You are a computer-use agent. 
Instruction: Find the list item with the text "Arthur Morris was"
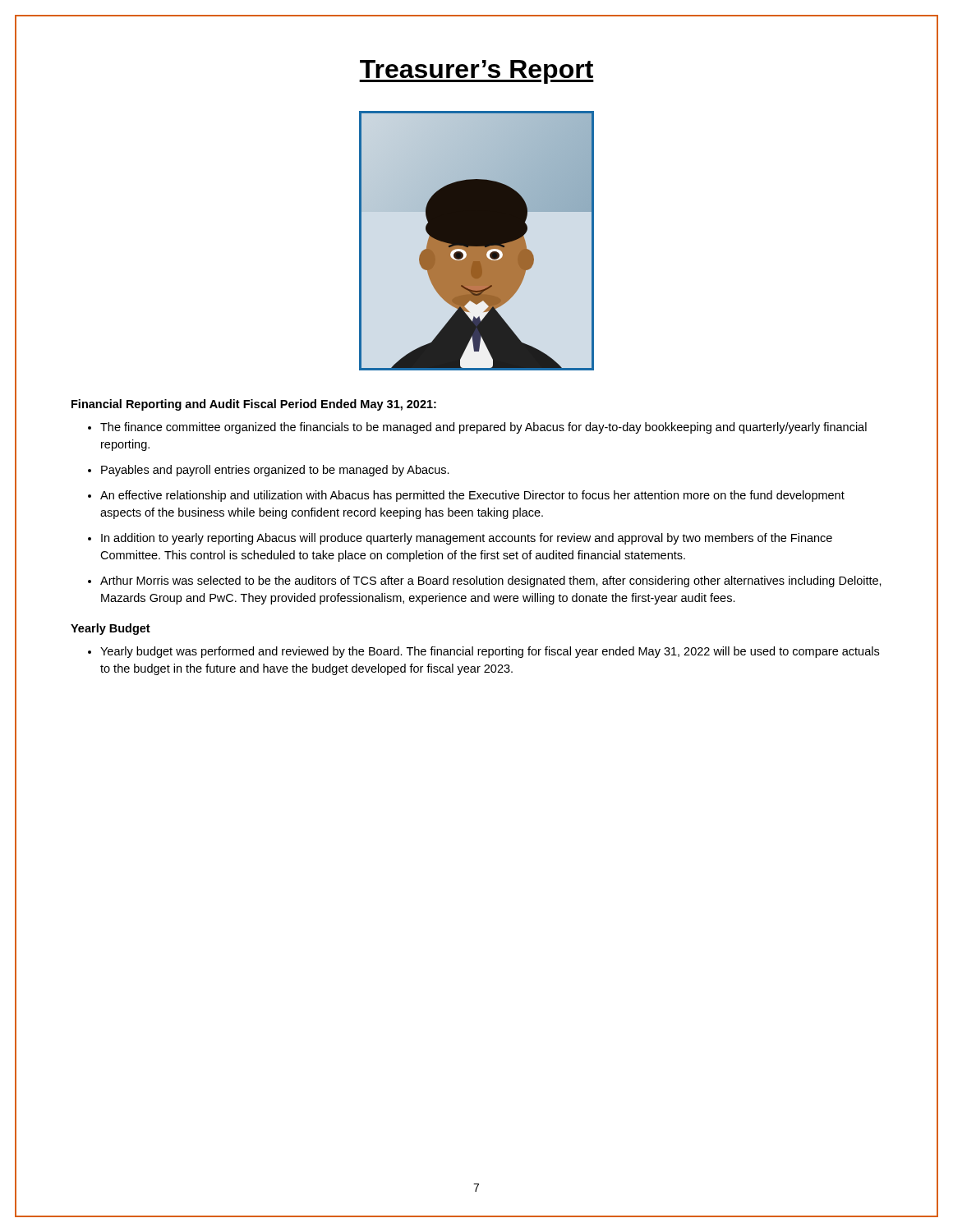click(x=491, y=589)
